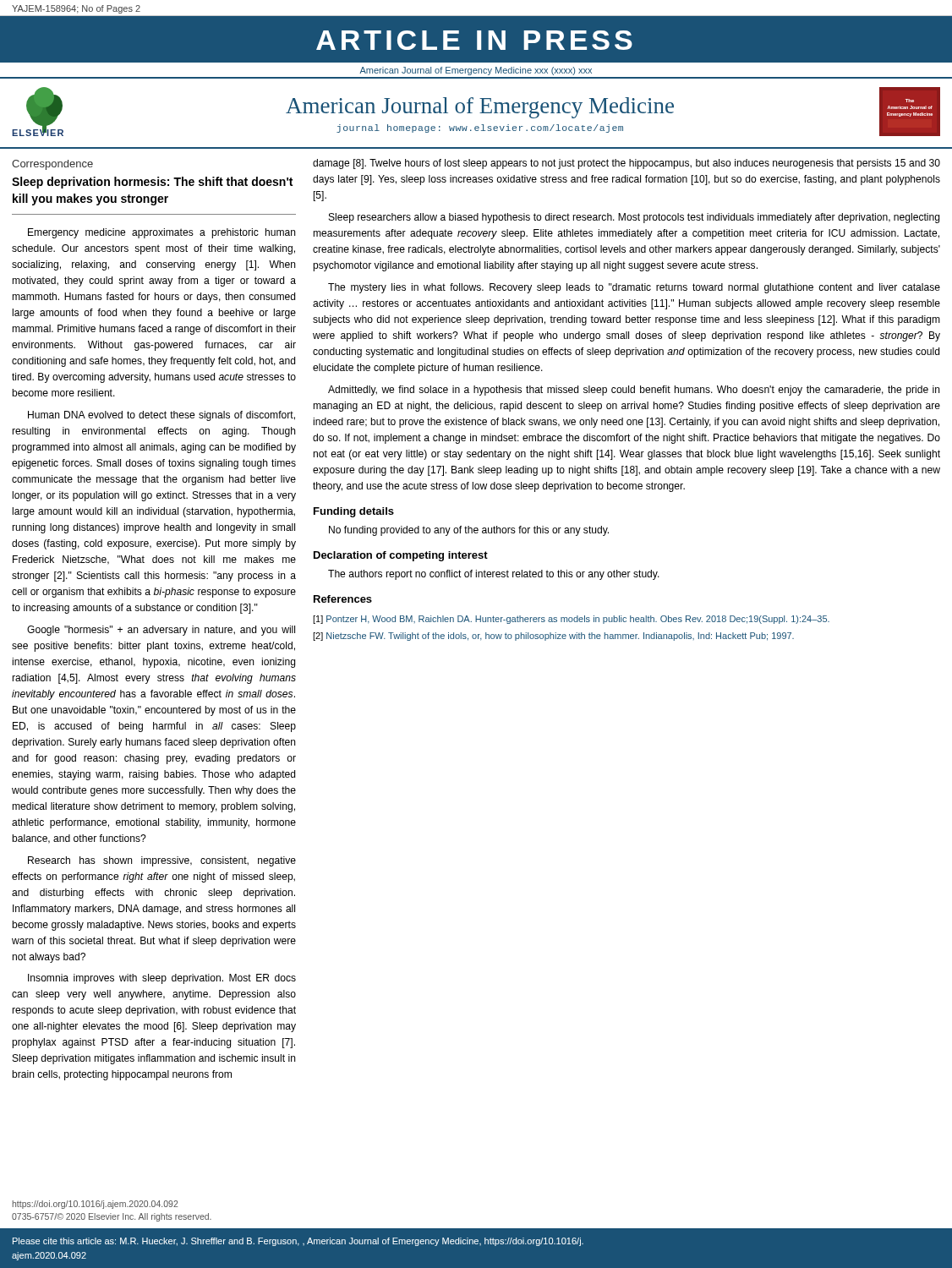952x1268 pixels.
Task: Find the region starting "damage [8]. Twelve hours of lost"
Action: tap(627, 180)
